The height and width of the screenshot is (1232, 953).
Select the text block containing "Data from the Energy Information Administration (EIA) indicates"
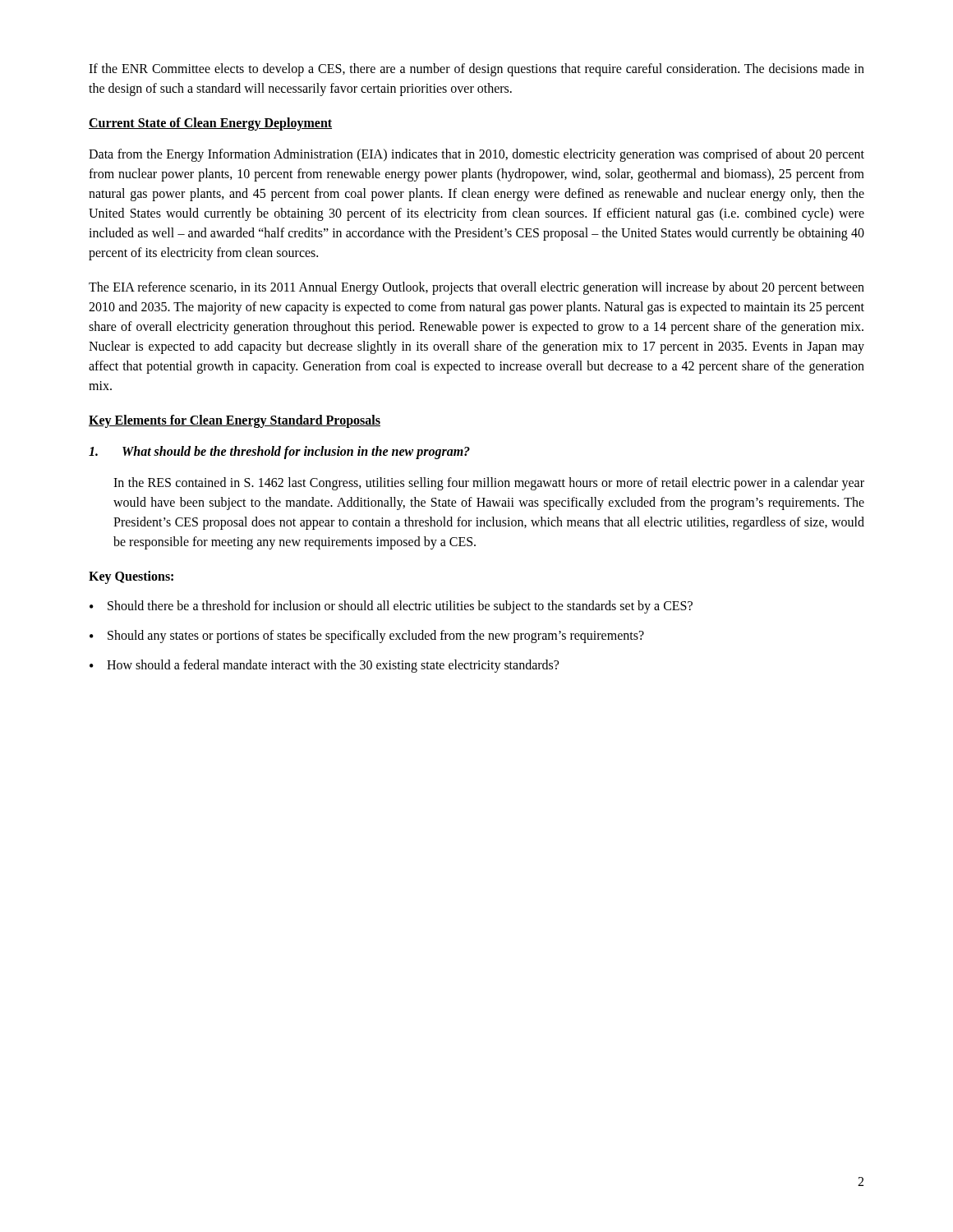(x=476, y=203)
